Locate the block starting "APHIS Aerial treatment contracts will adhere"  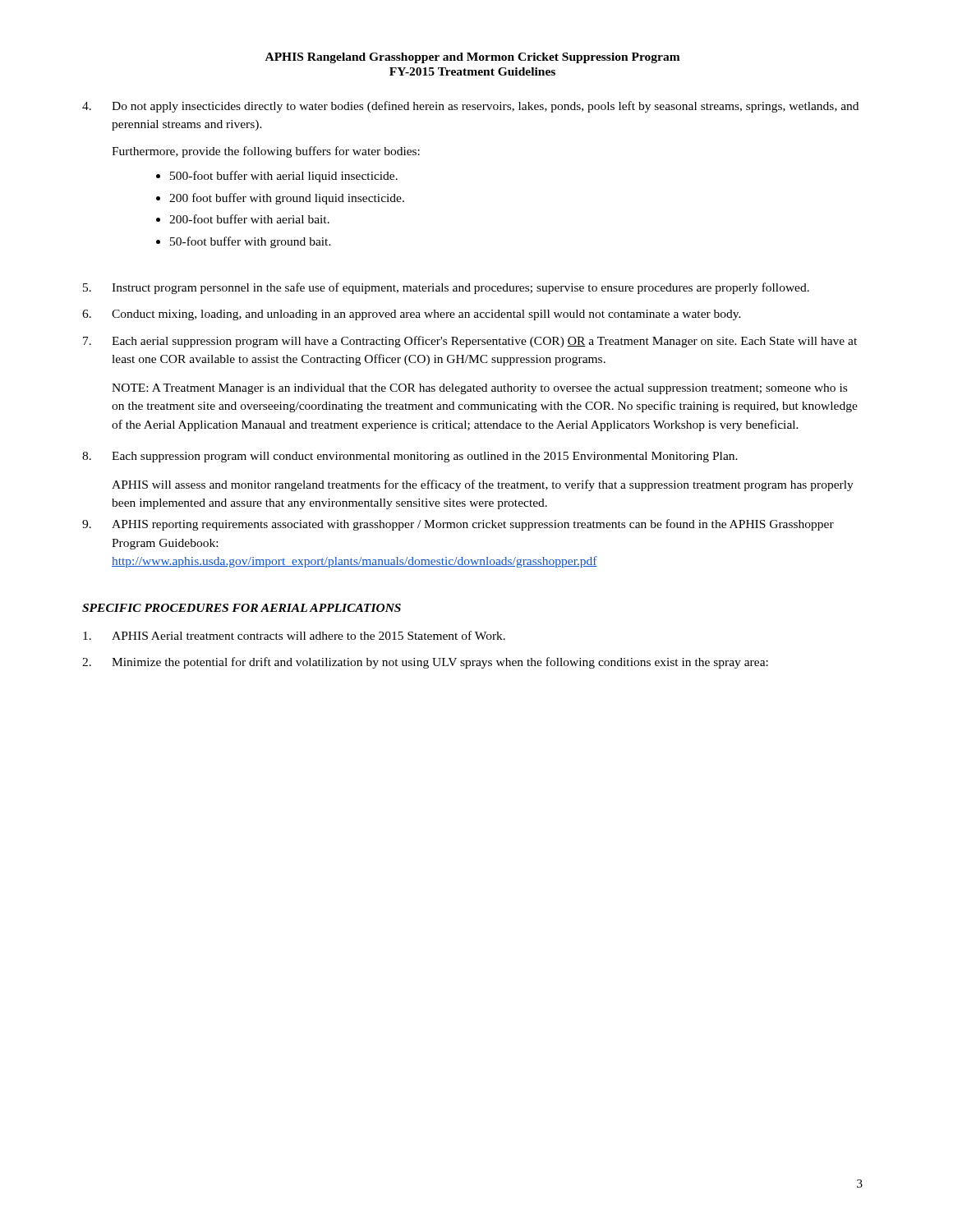[x=472, y=636]
